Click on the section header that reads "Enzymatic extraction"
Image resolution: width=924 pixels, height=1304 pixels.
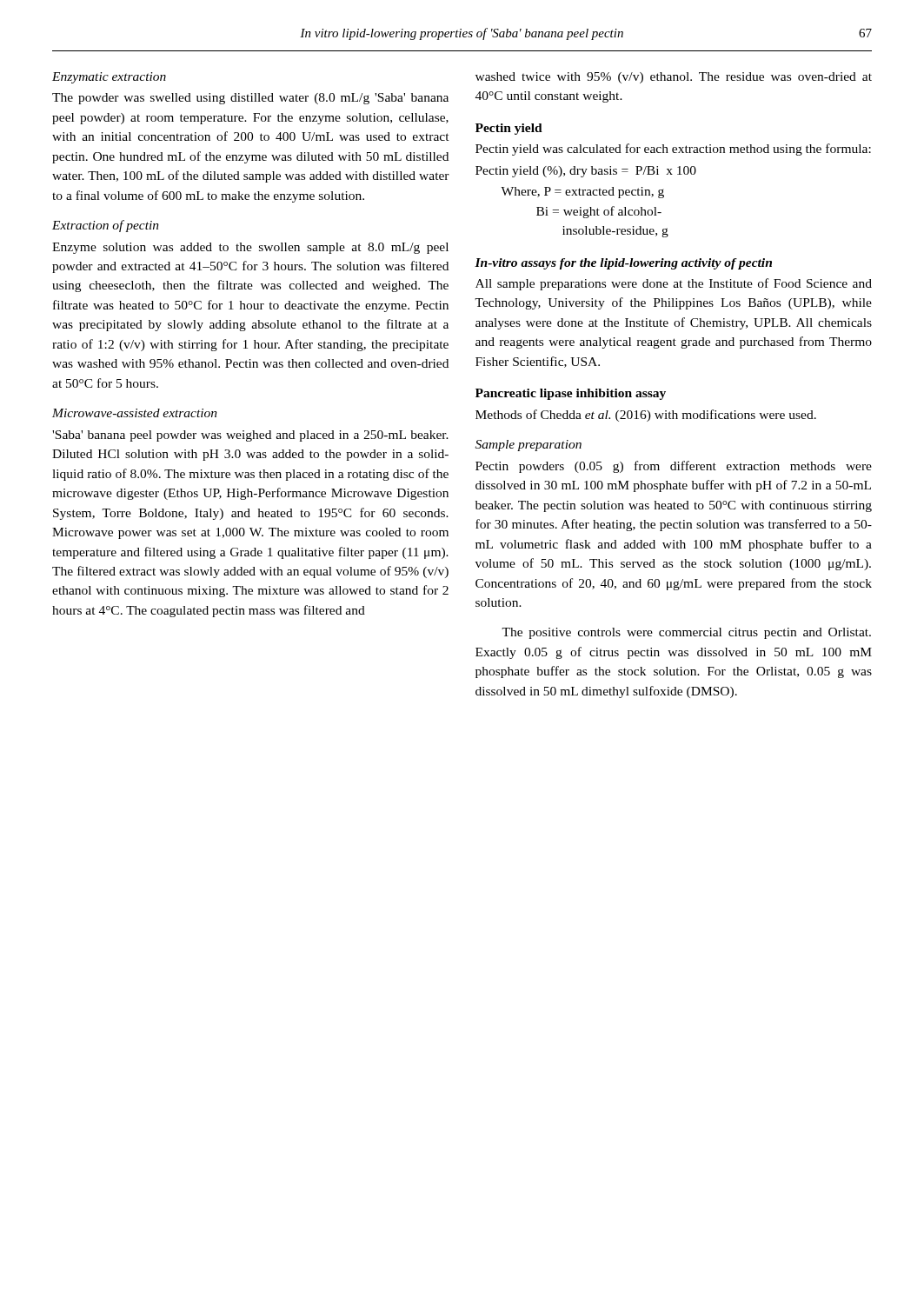109,76
